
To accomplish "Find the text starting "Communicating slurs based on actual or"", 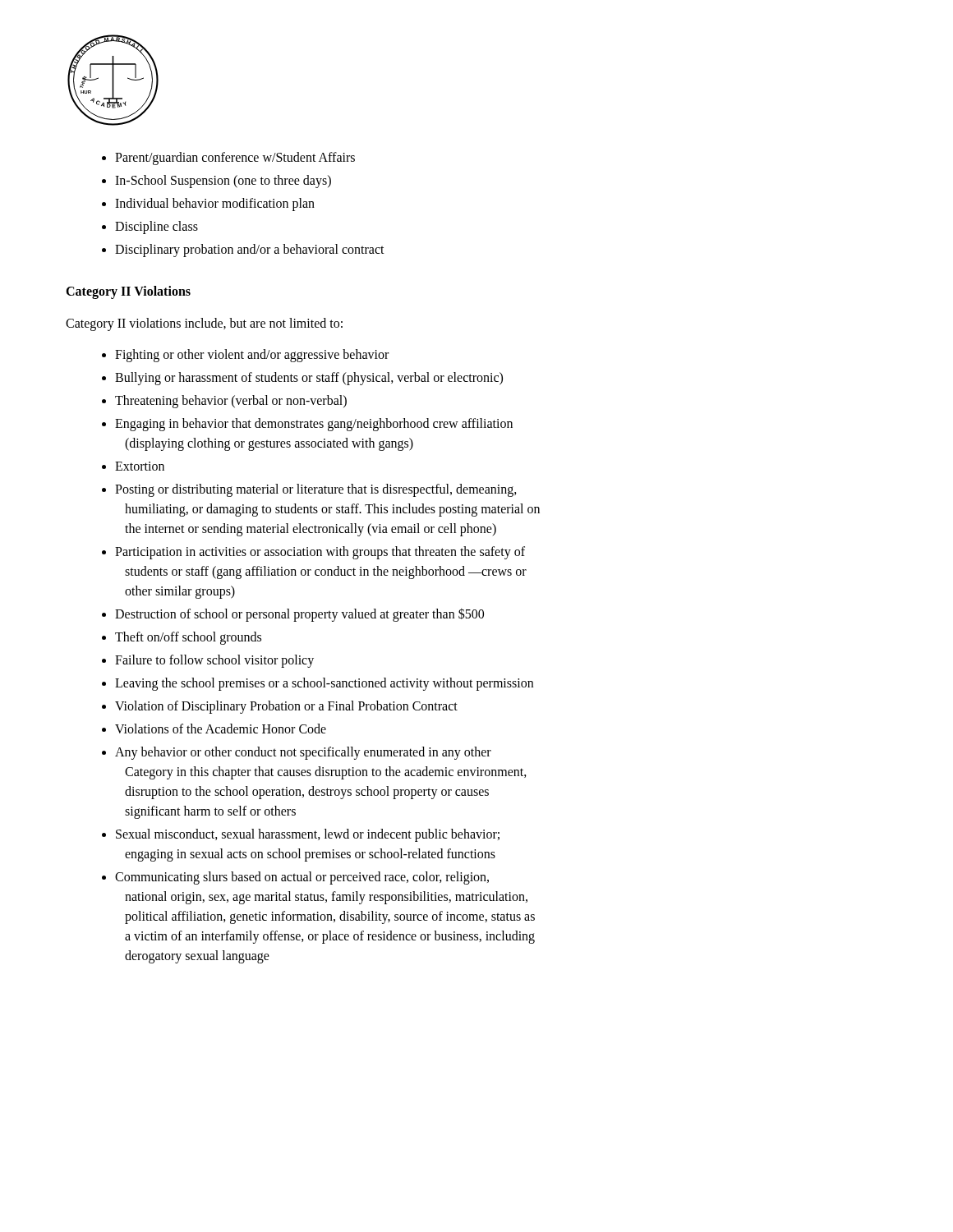I will coord(476,917).
